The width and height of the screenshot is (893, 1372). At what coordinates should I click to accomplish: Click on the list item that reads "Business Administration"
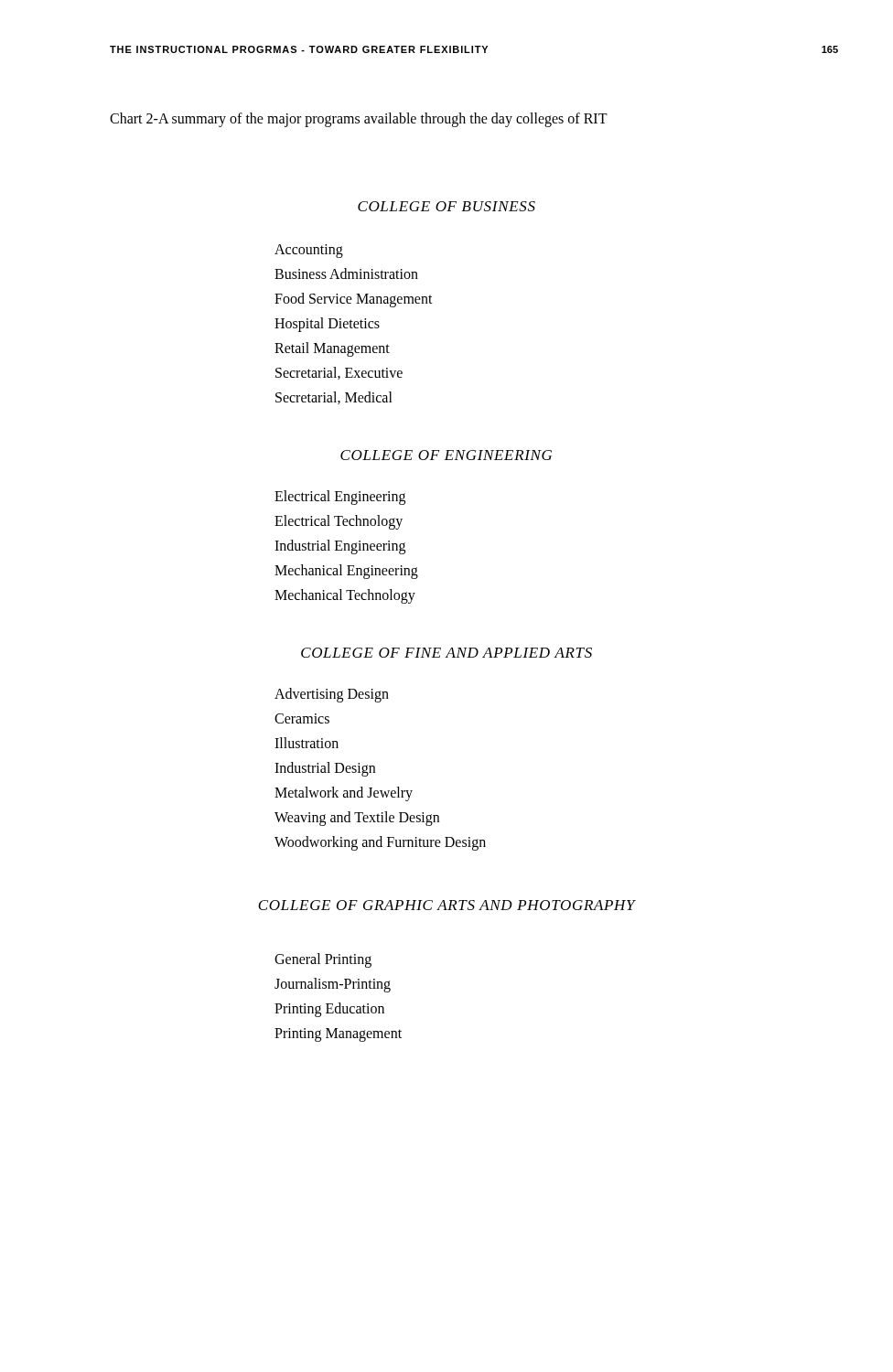[346, 274]
